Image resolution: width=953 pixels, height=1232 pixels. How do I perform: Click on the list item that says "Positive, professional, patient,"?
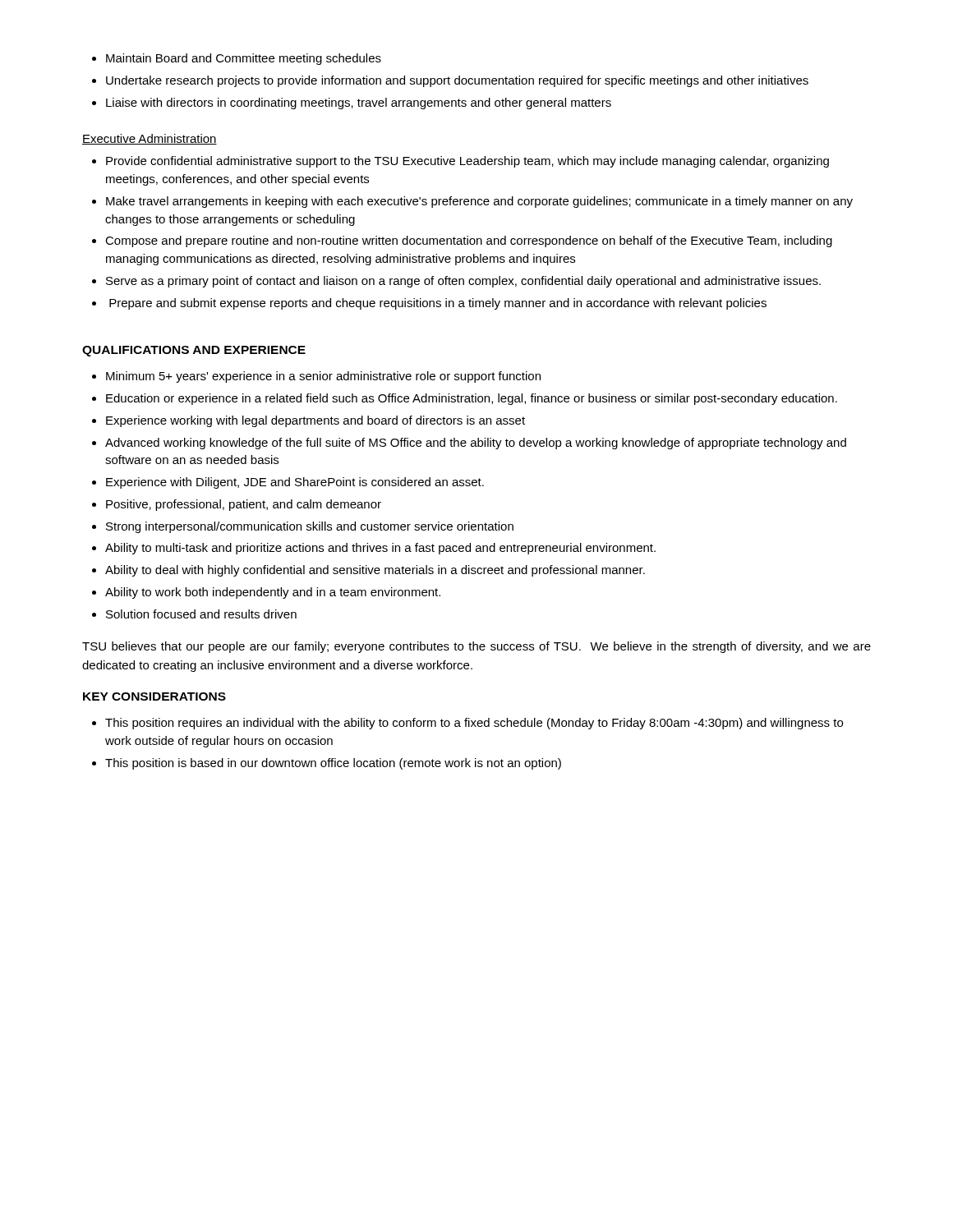243,504
